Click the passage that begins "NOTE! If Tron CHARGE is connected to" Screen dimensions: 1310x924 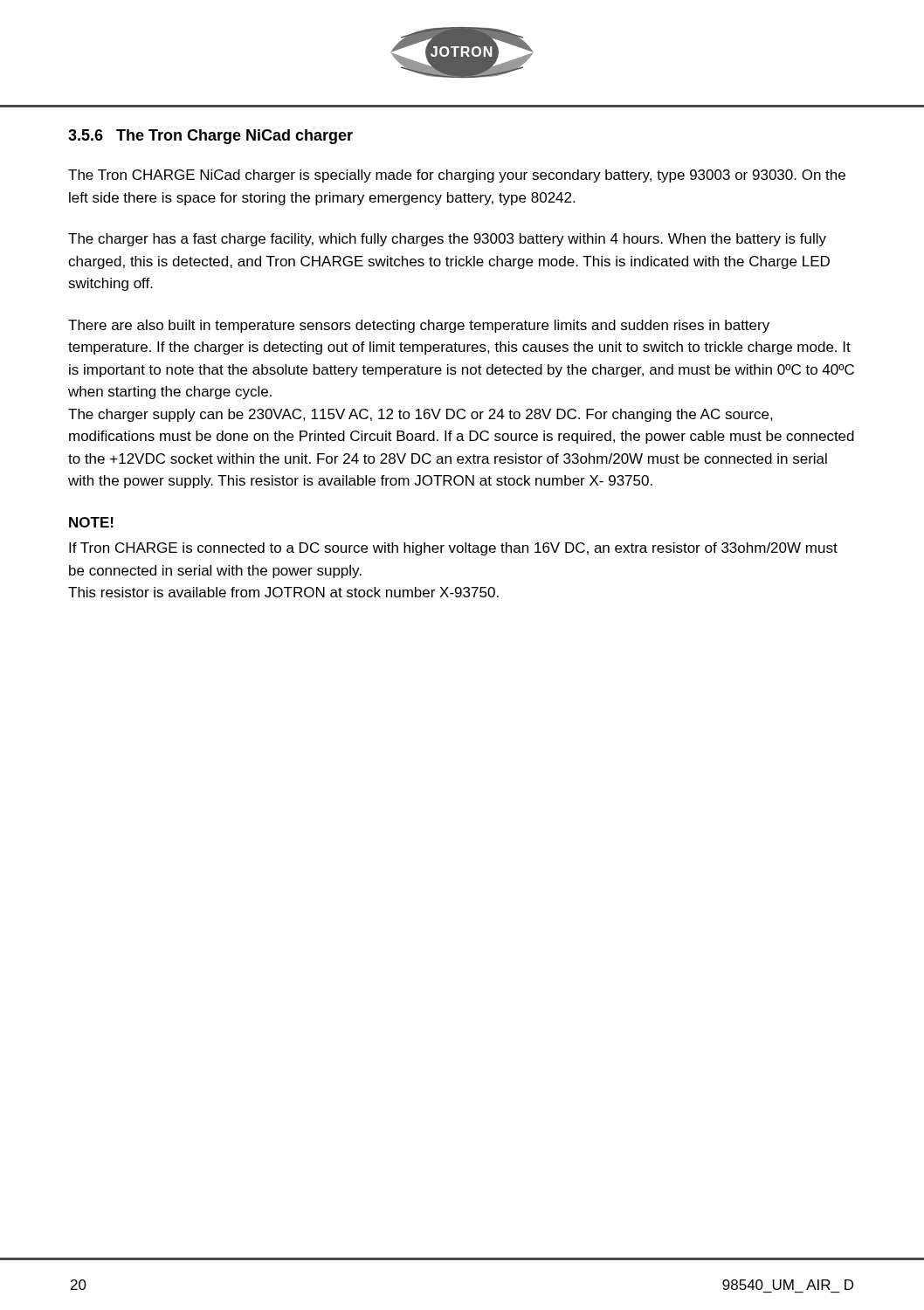point(462,558)
